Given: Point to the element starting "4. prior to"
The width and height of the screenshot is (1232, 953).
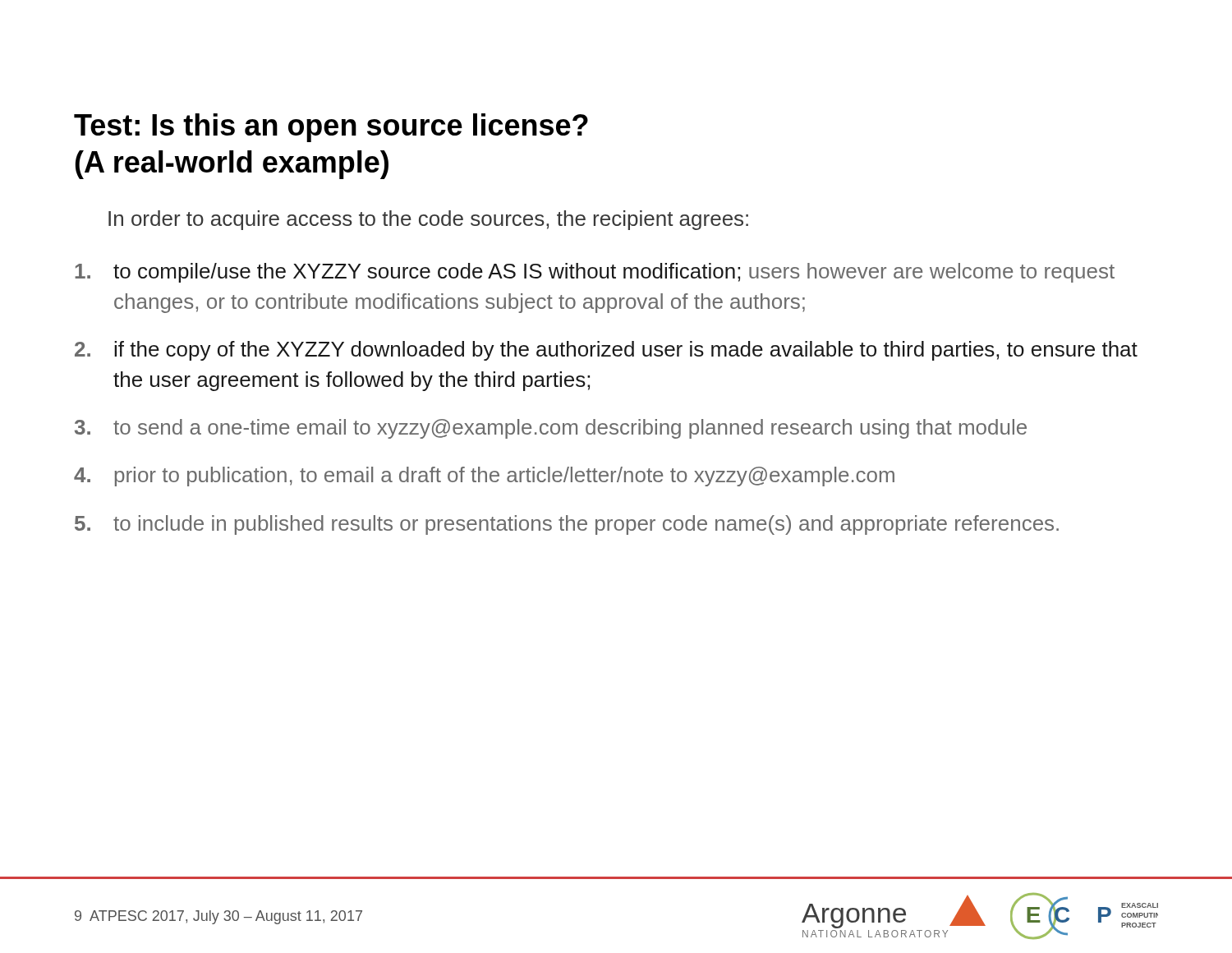Looking at the screenshot, I should [616, 475].
